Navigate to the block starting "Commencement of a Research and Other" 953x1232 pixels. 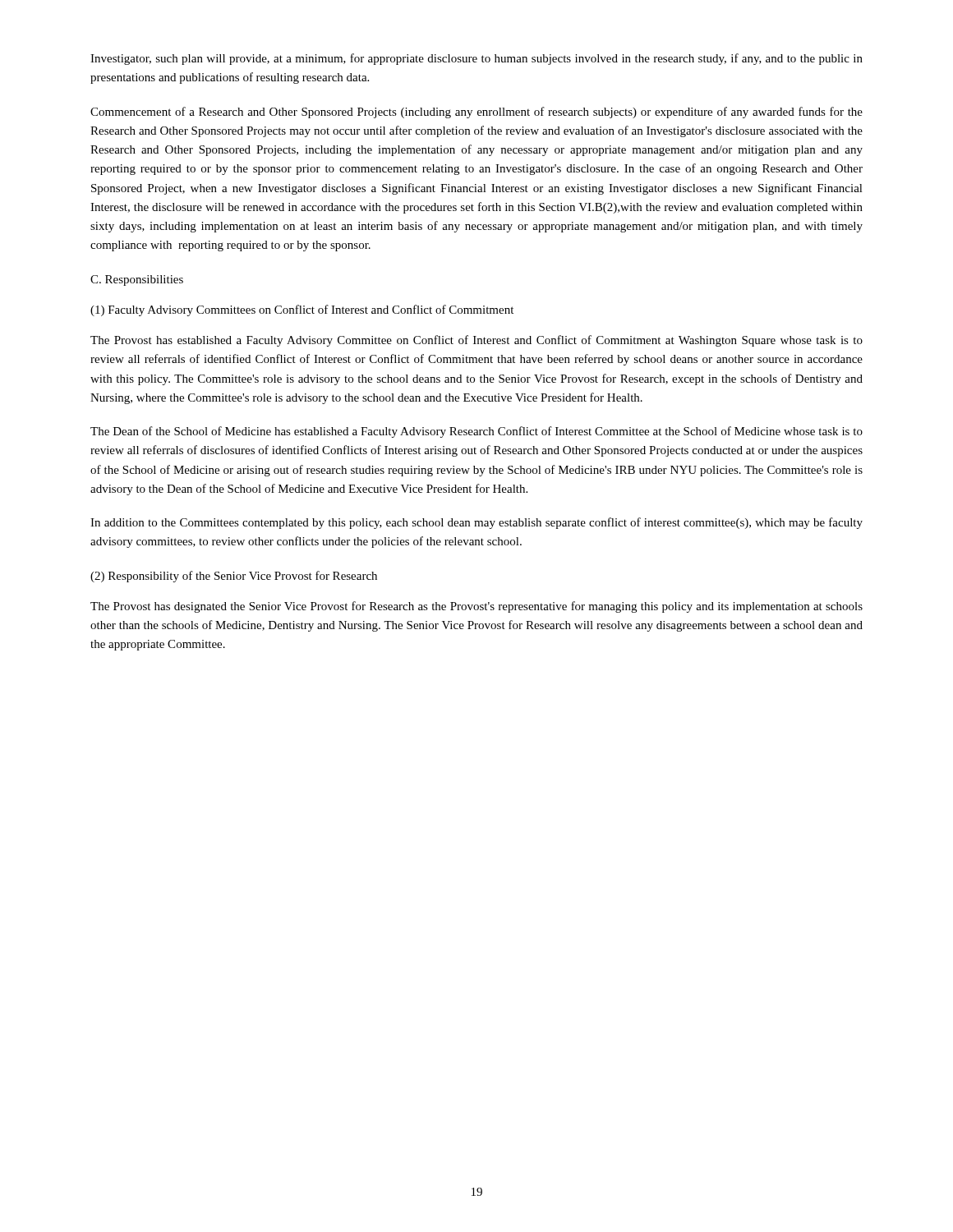tap(476, 179)
